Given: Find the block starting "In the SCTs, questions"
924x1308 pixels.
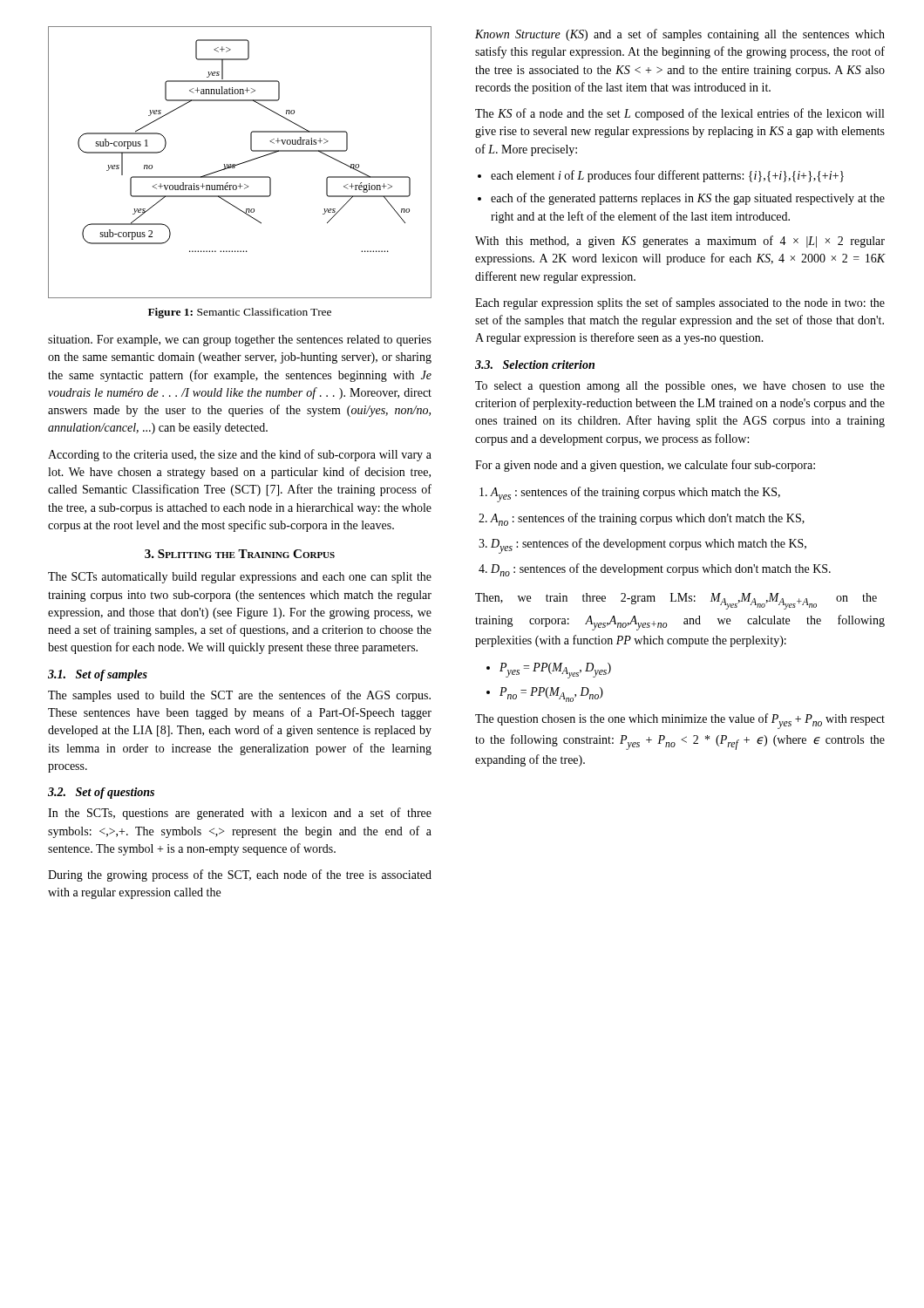Looking at the screenshot, I should [x=240, y=832].
